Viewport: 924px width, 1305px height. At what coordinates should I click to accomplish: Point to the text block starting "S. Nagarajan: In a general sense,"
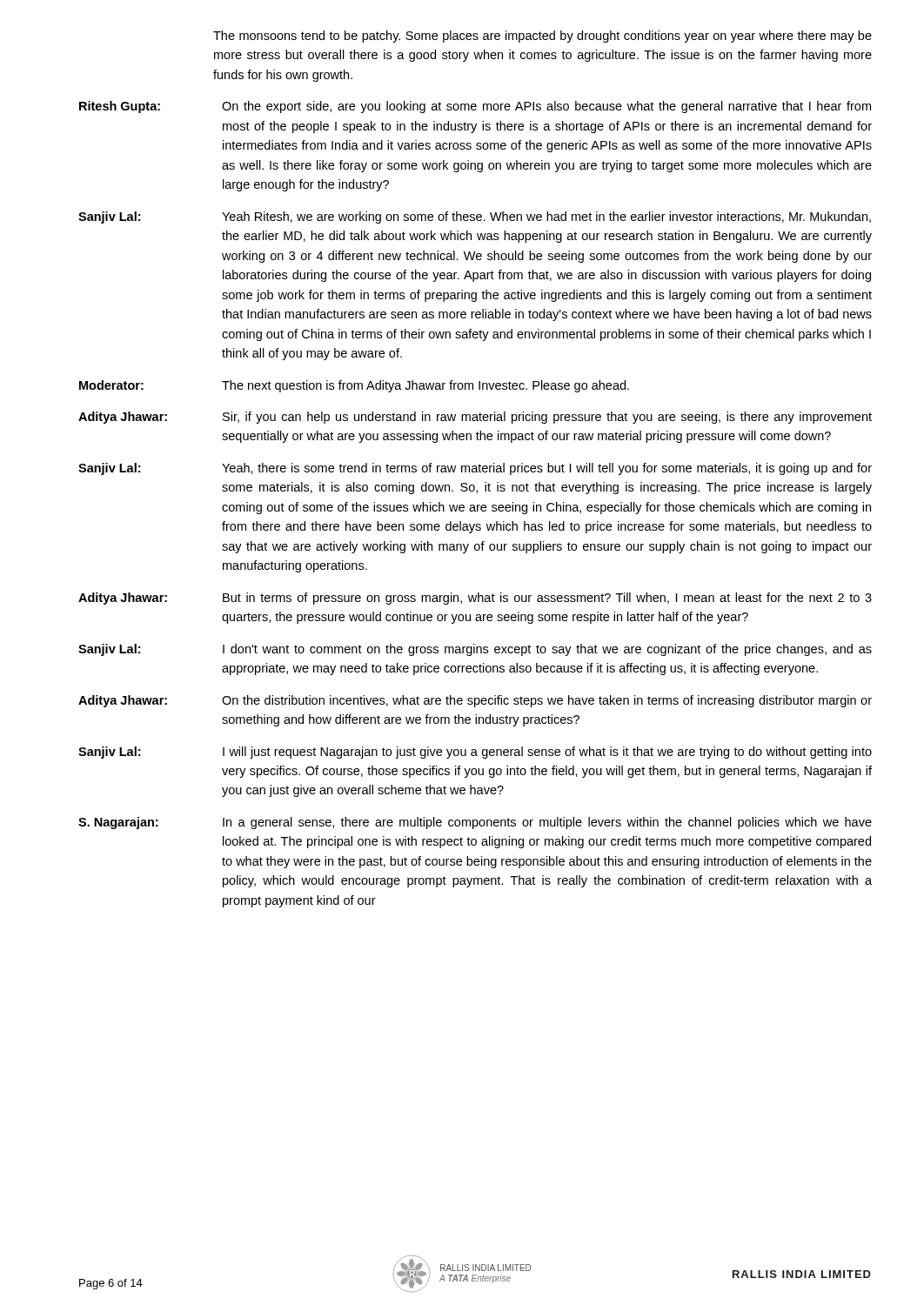tap(475, 861)
